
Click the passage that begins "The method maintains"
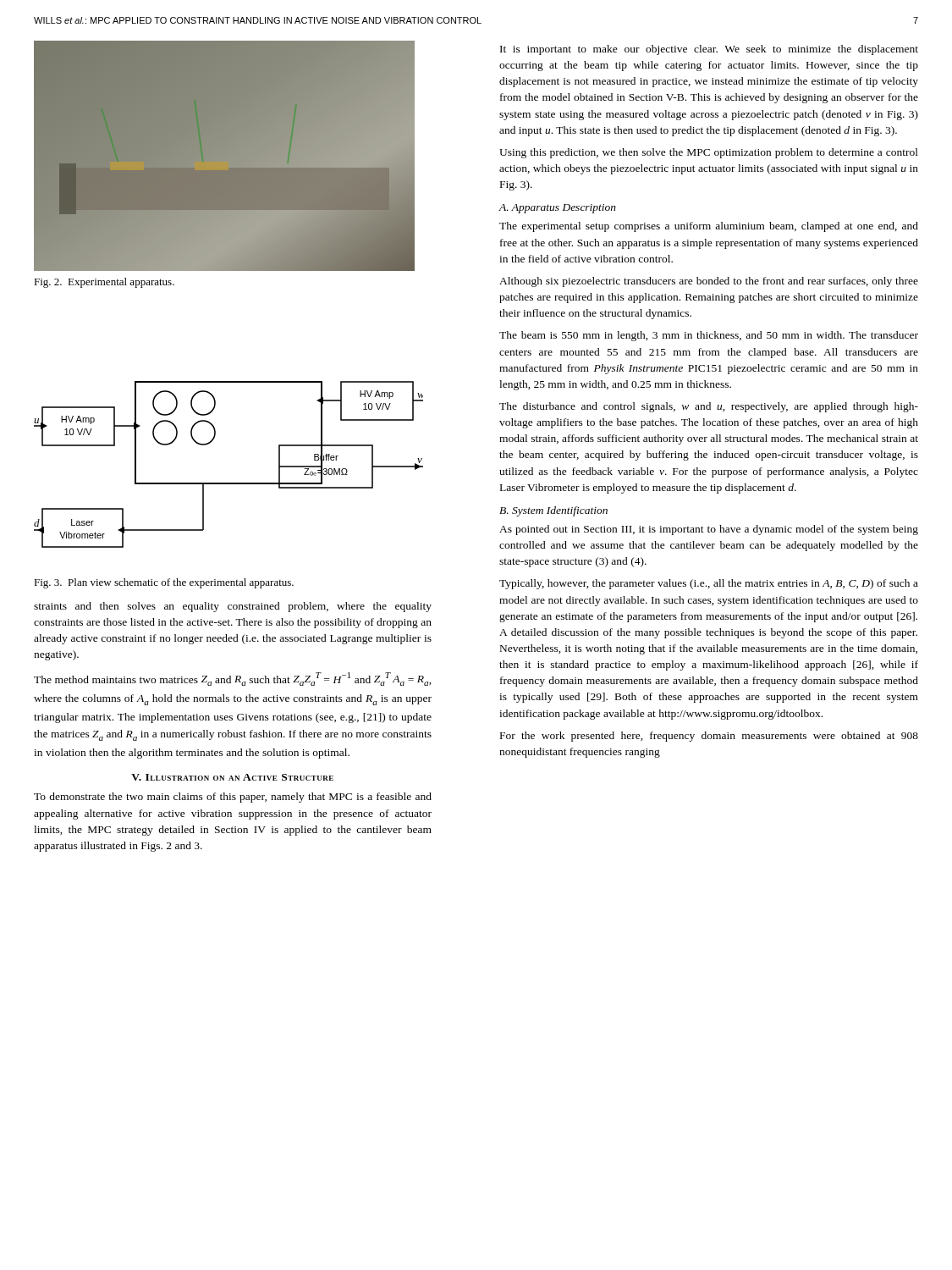[233, 714]
